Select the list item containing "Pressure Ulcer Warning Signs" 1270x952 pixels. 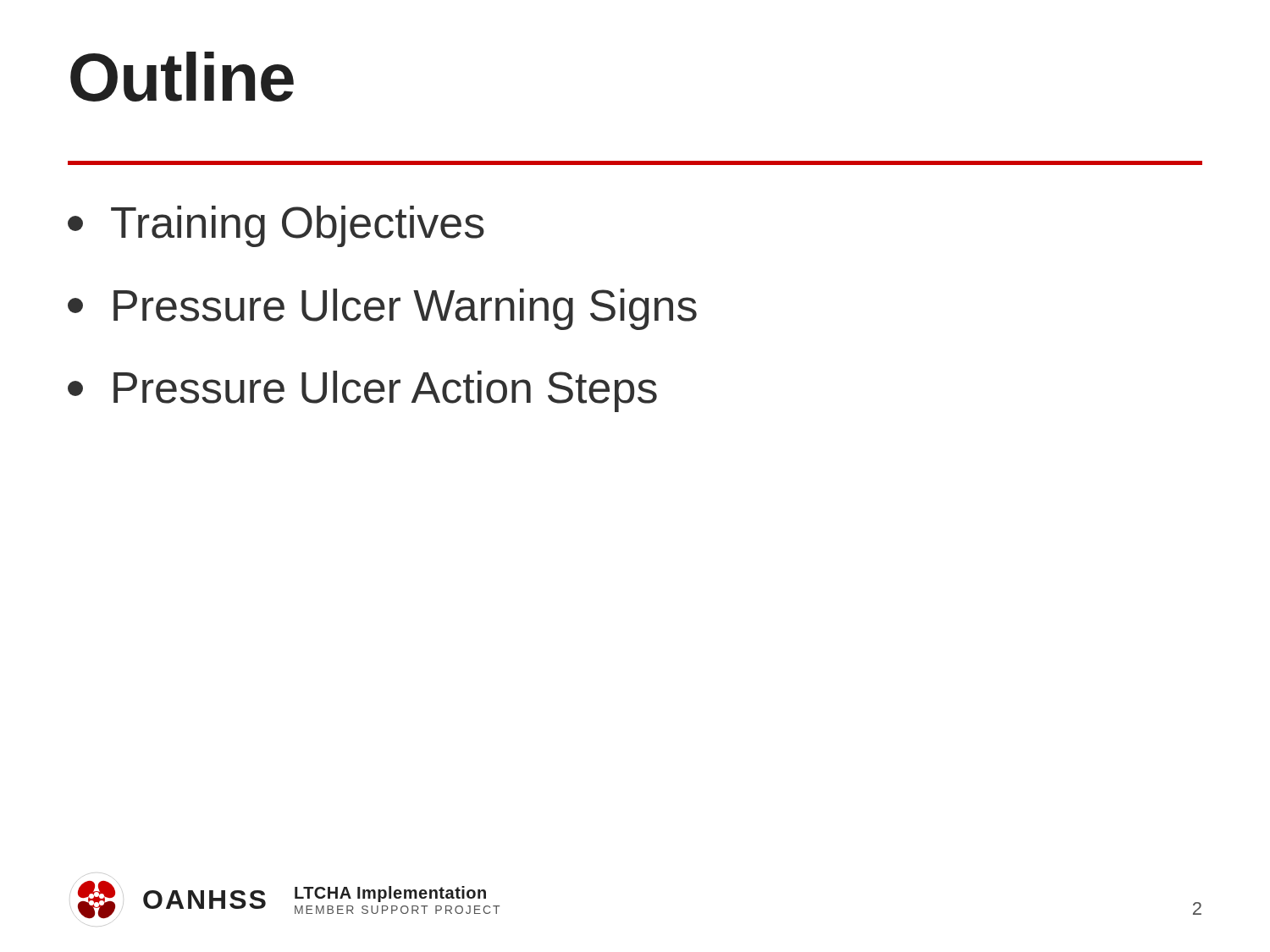coord(383,306)
